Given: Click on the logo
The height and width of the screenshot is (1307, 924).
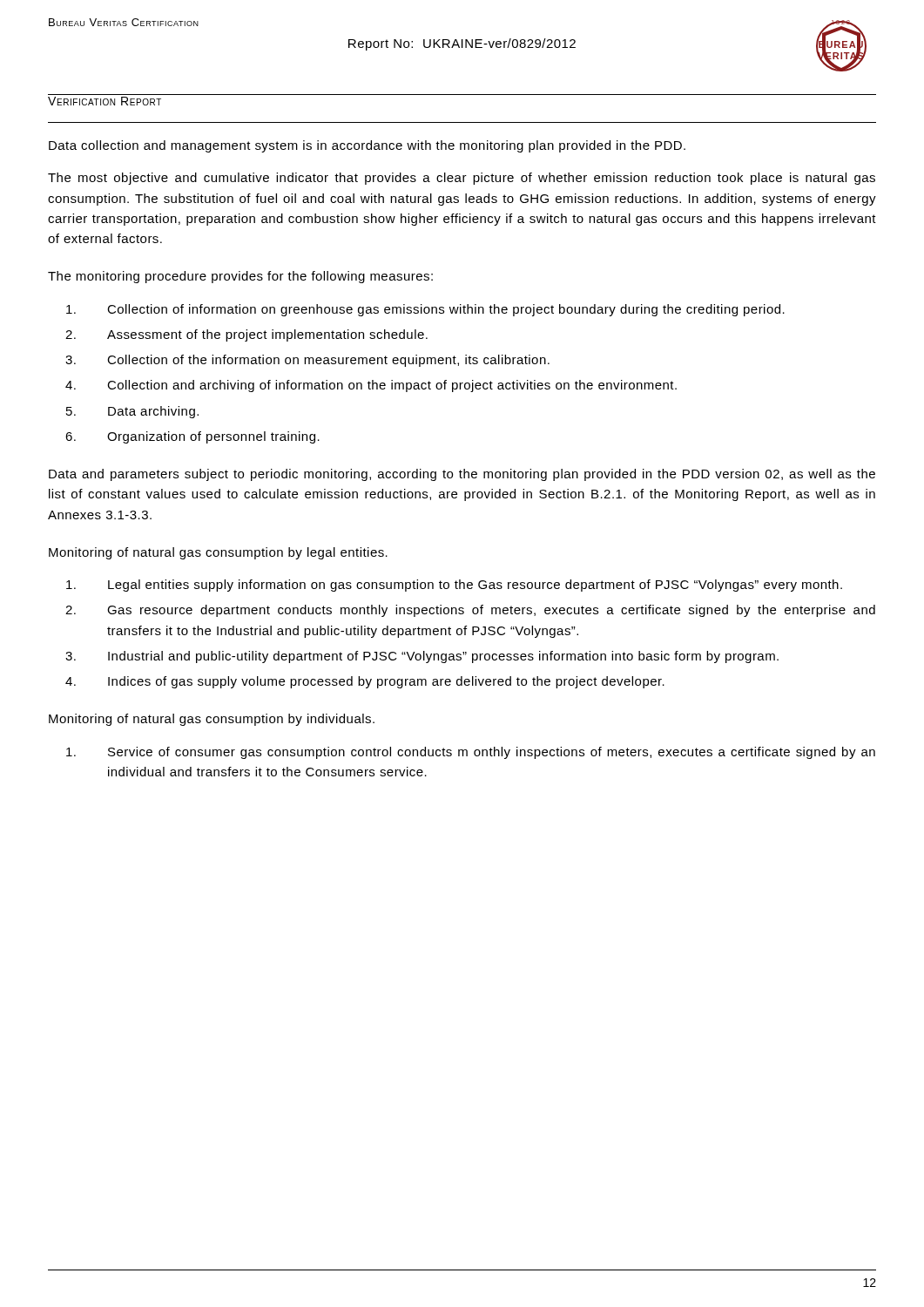Looking at the screenshot, I should (841, 51).
